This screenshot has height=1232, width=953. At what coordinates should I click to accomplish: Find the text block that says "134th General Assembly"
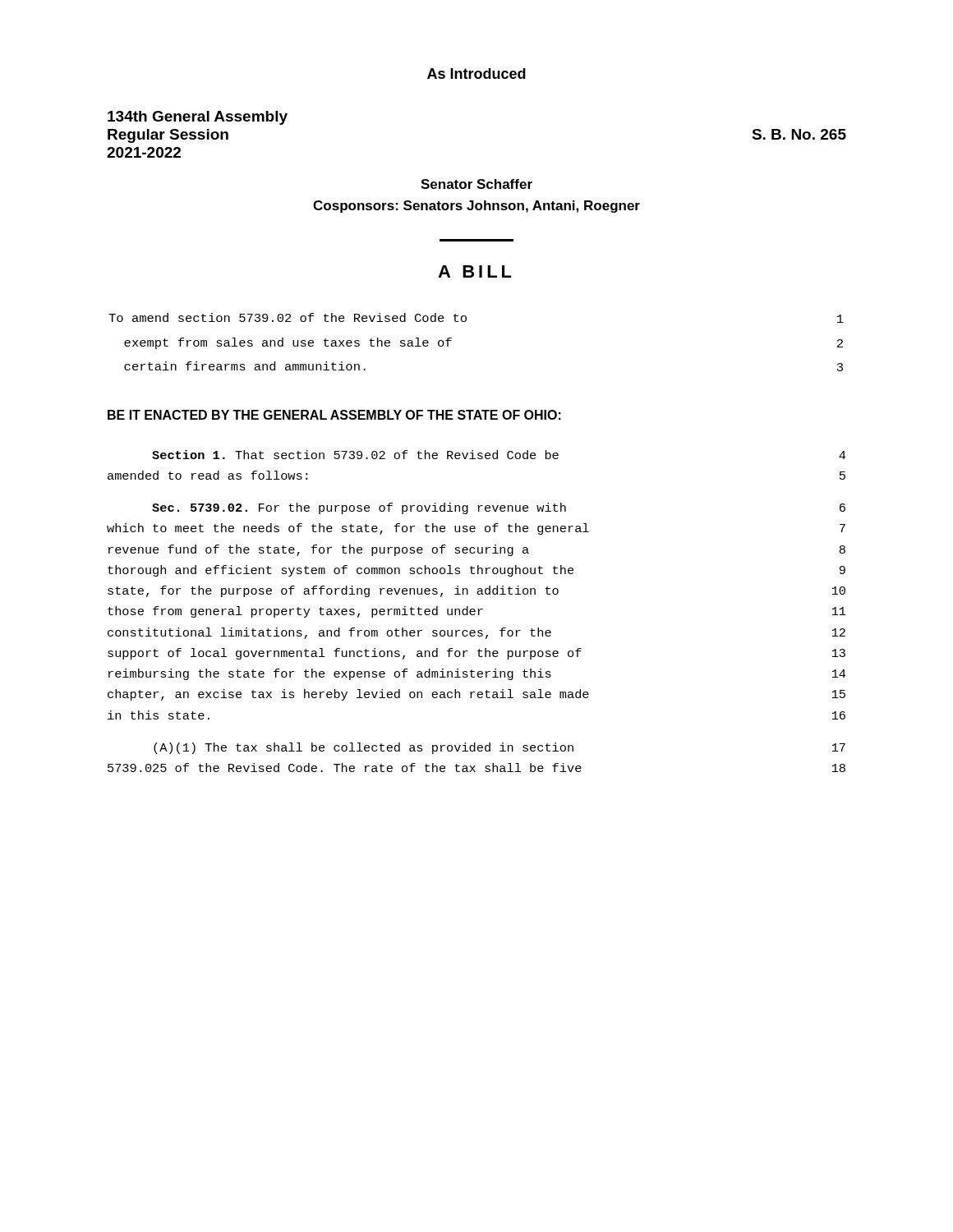[198, 118]
